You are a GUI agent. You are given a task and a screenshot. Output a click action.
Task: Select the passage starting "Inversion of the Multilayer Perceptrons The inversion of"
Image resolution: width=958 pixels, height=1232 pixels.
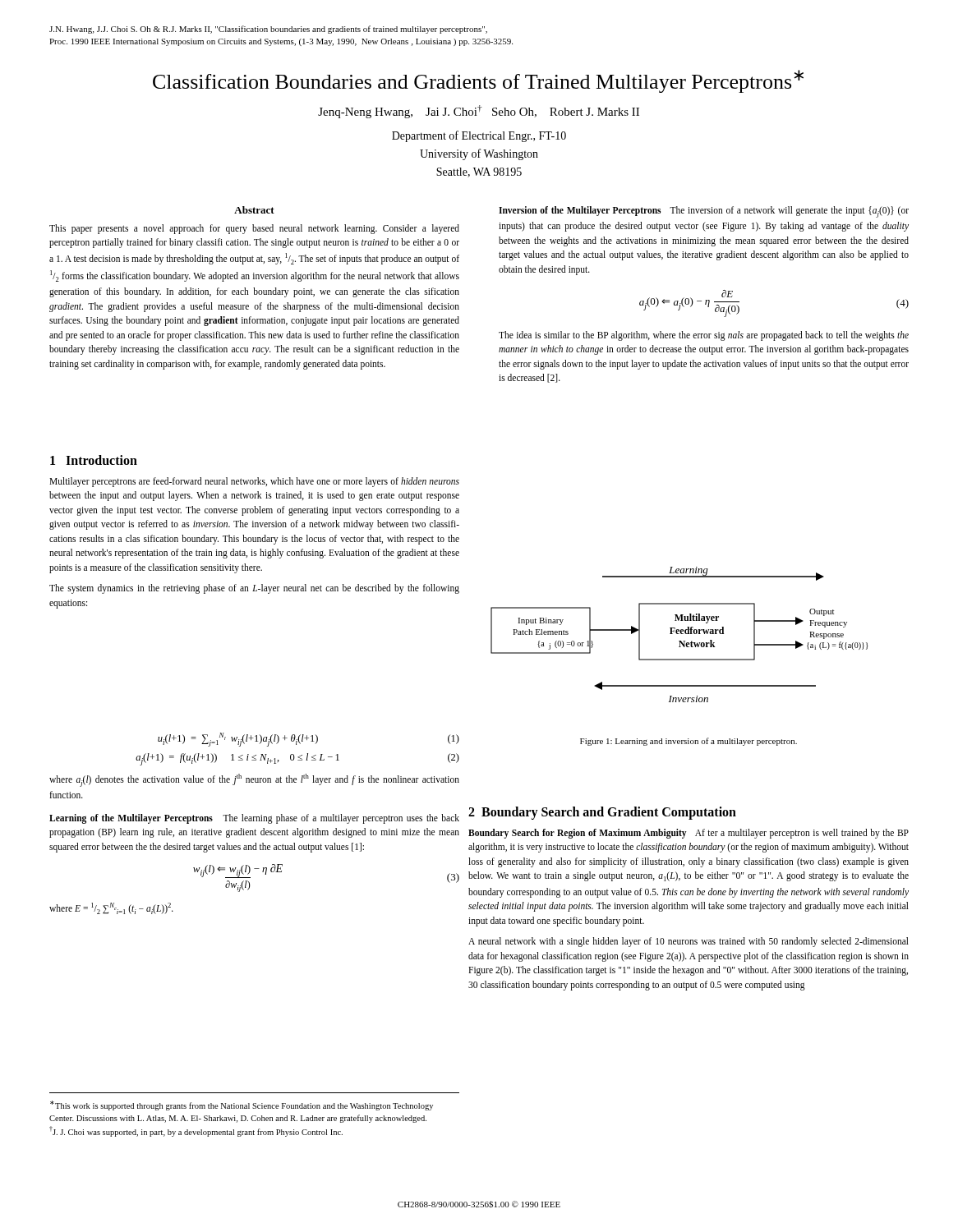click(x=704, y=240)
